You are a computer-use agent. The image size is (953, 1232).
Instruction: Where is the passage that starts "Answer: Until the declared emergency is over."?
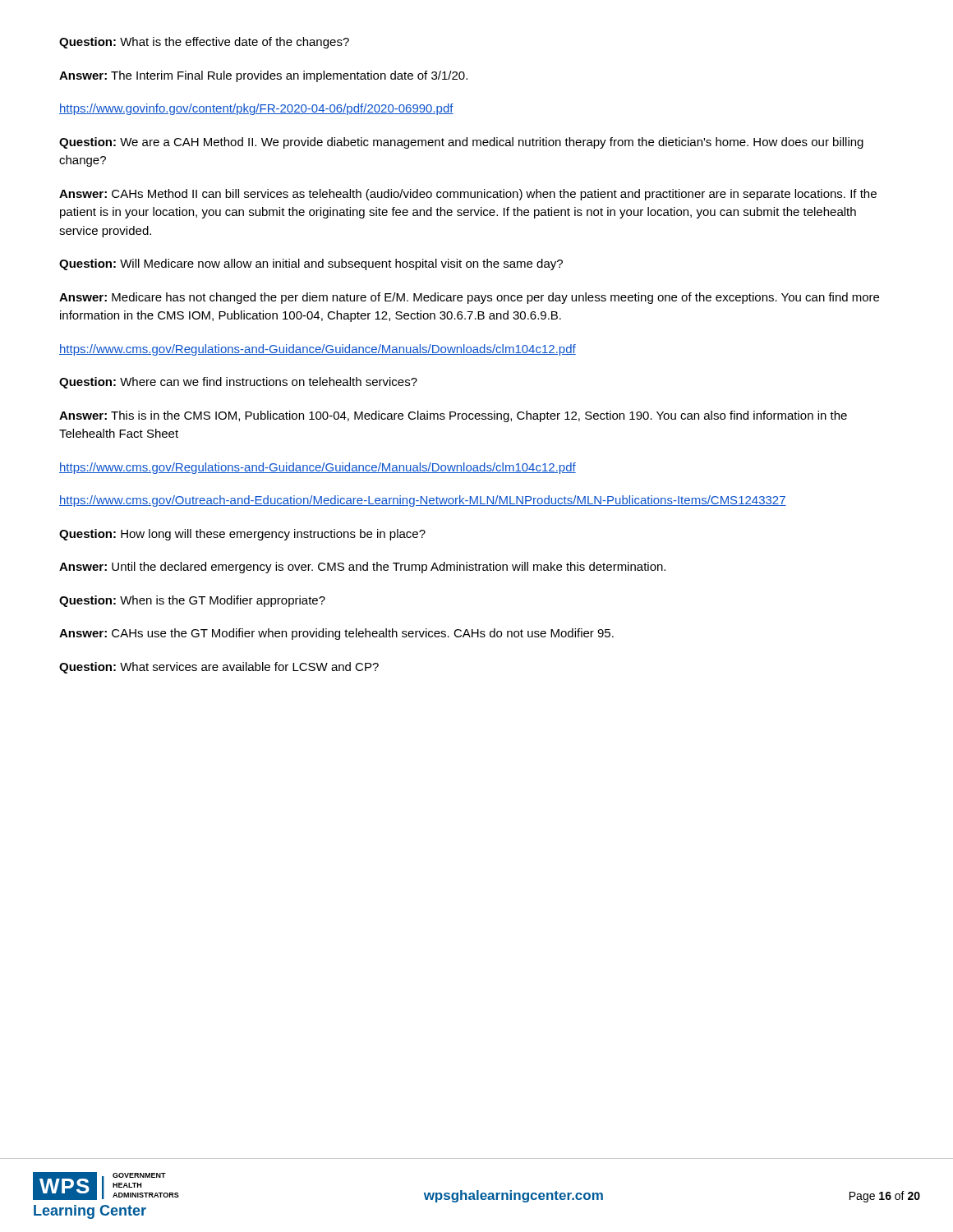[363, 566]
